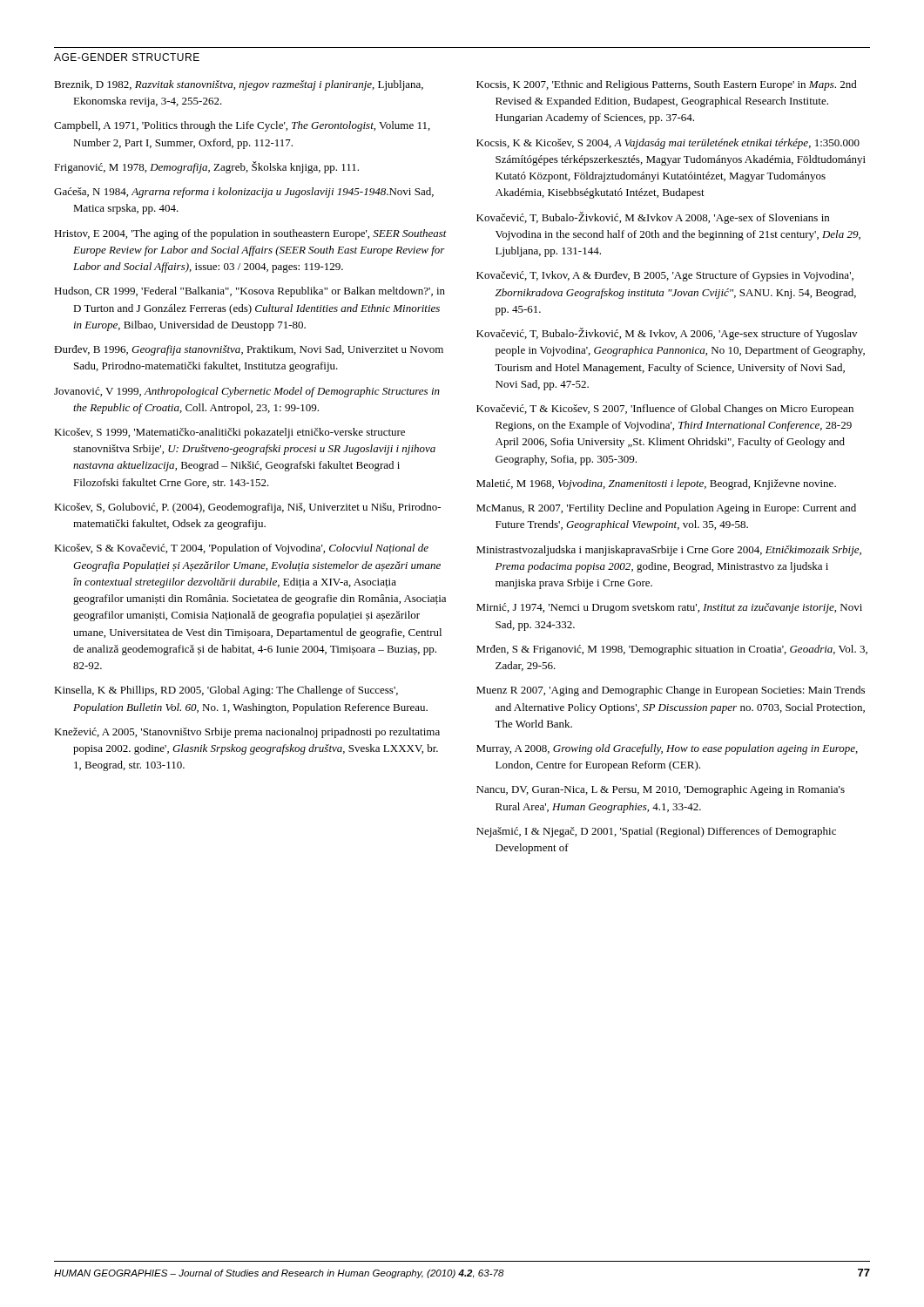Locate the block starting "Kovačević, T, Bubalo-Živković, M &Ivkov A"
Viewport: 924px width, 1307px height.
tap(669, 234)
